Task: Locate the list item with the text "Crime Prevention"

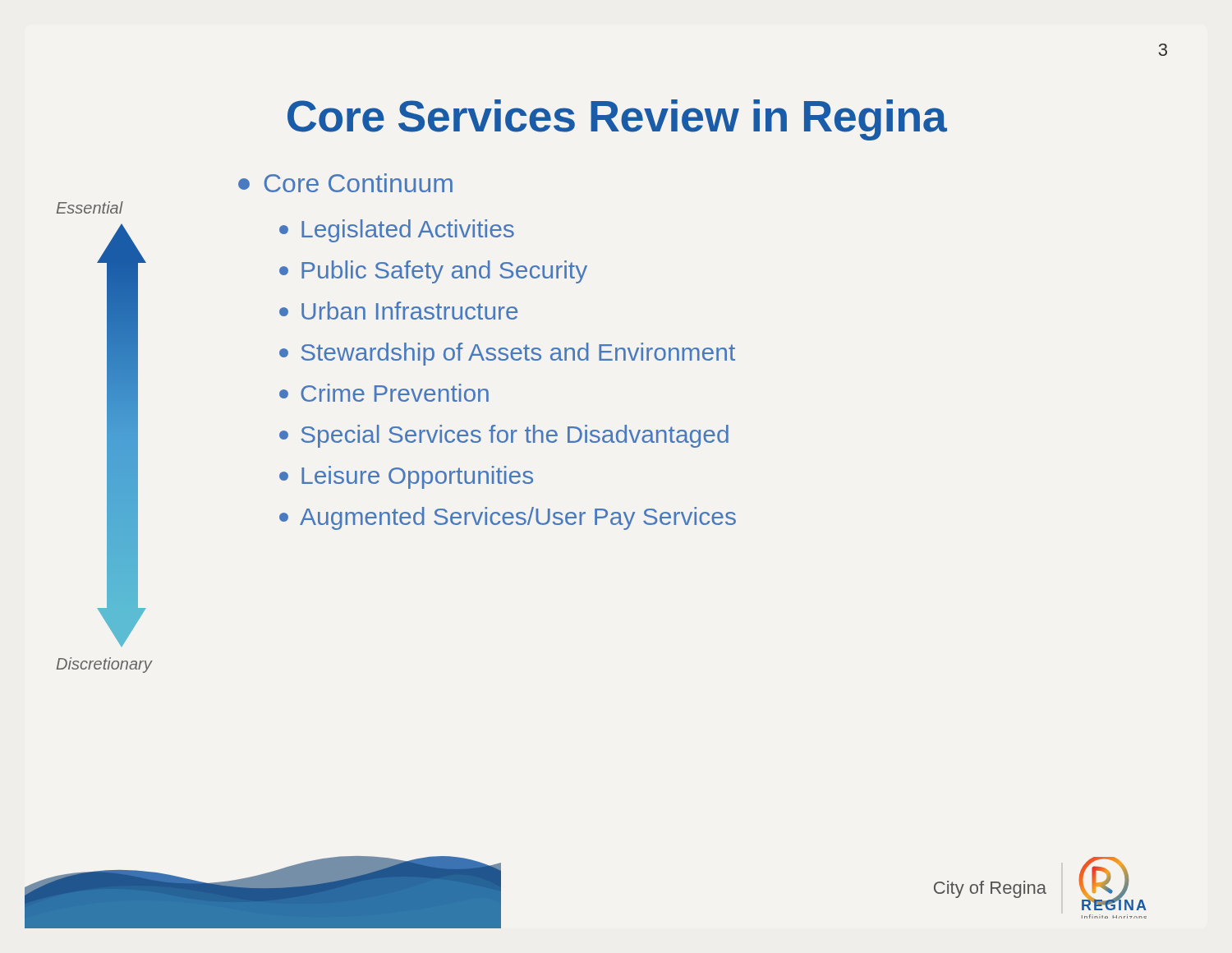Action: point(385,393)
